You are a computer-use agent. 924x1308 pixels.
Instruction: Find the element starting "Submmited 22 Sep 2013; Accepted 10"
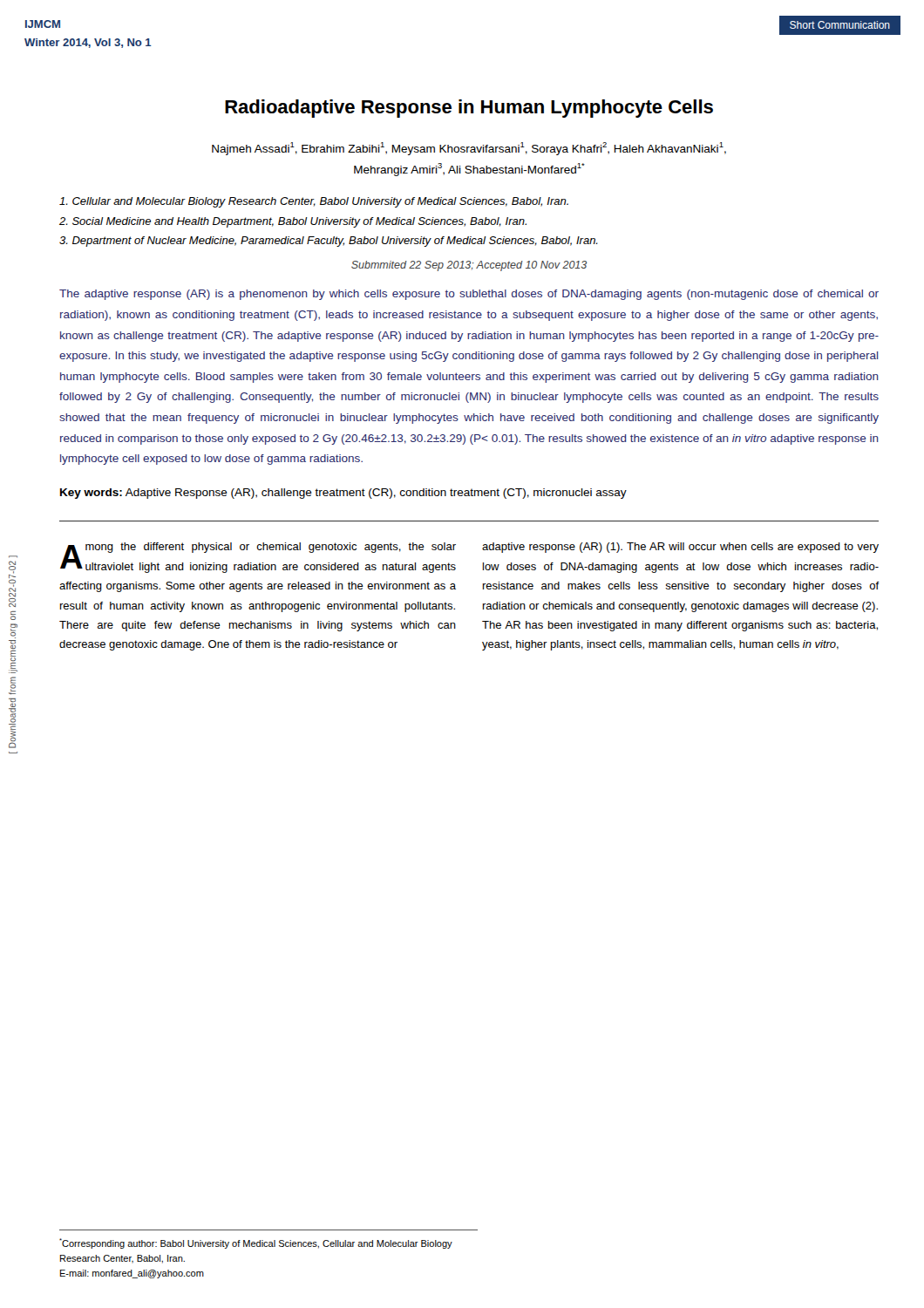coord(469,265)
